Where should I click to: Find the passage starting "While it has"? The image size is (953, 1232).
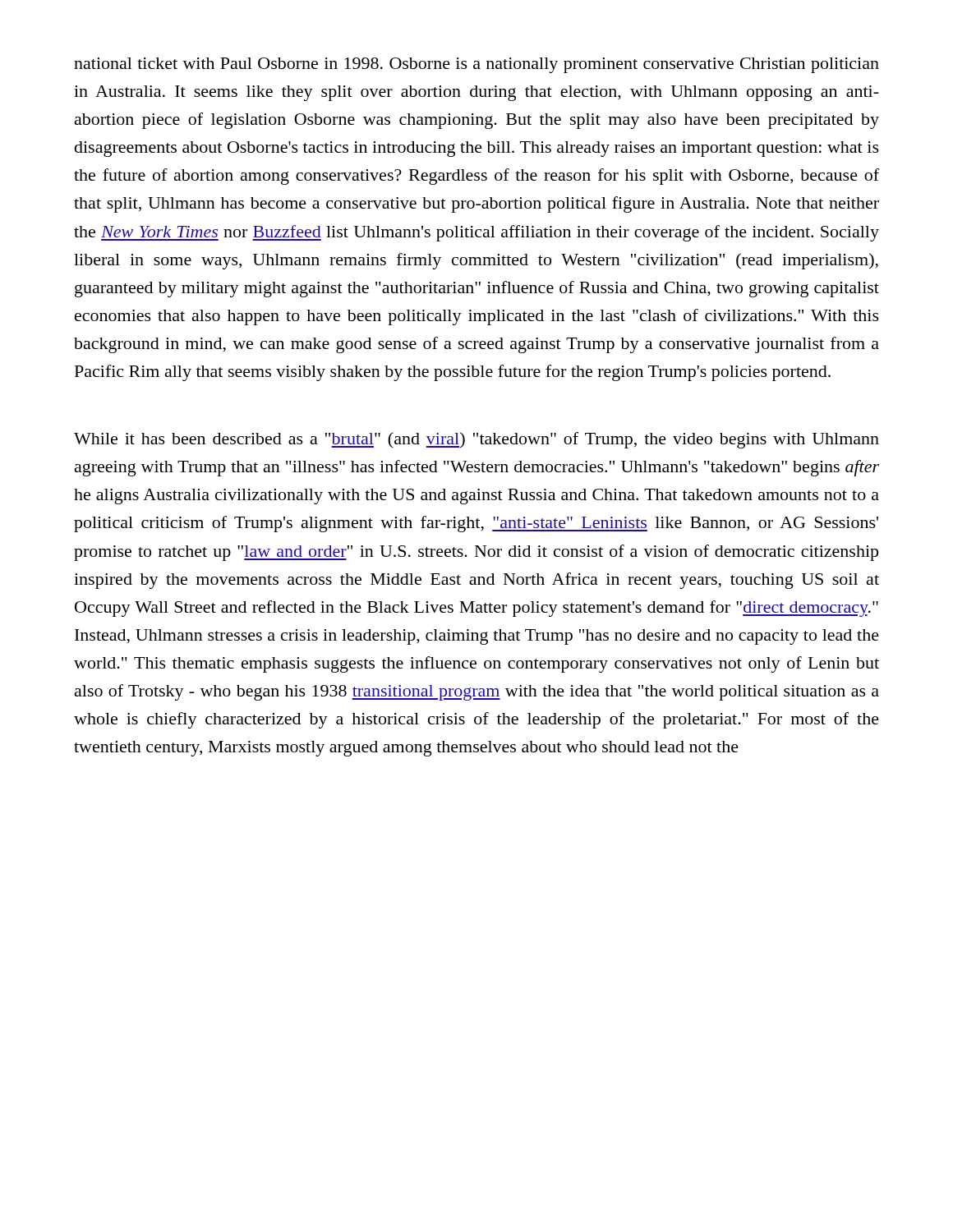click(476, 592)
